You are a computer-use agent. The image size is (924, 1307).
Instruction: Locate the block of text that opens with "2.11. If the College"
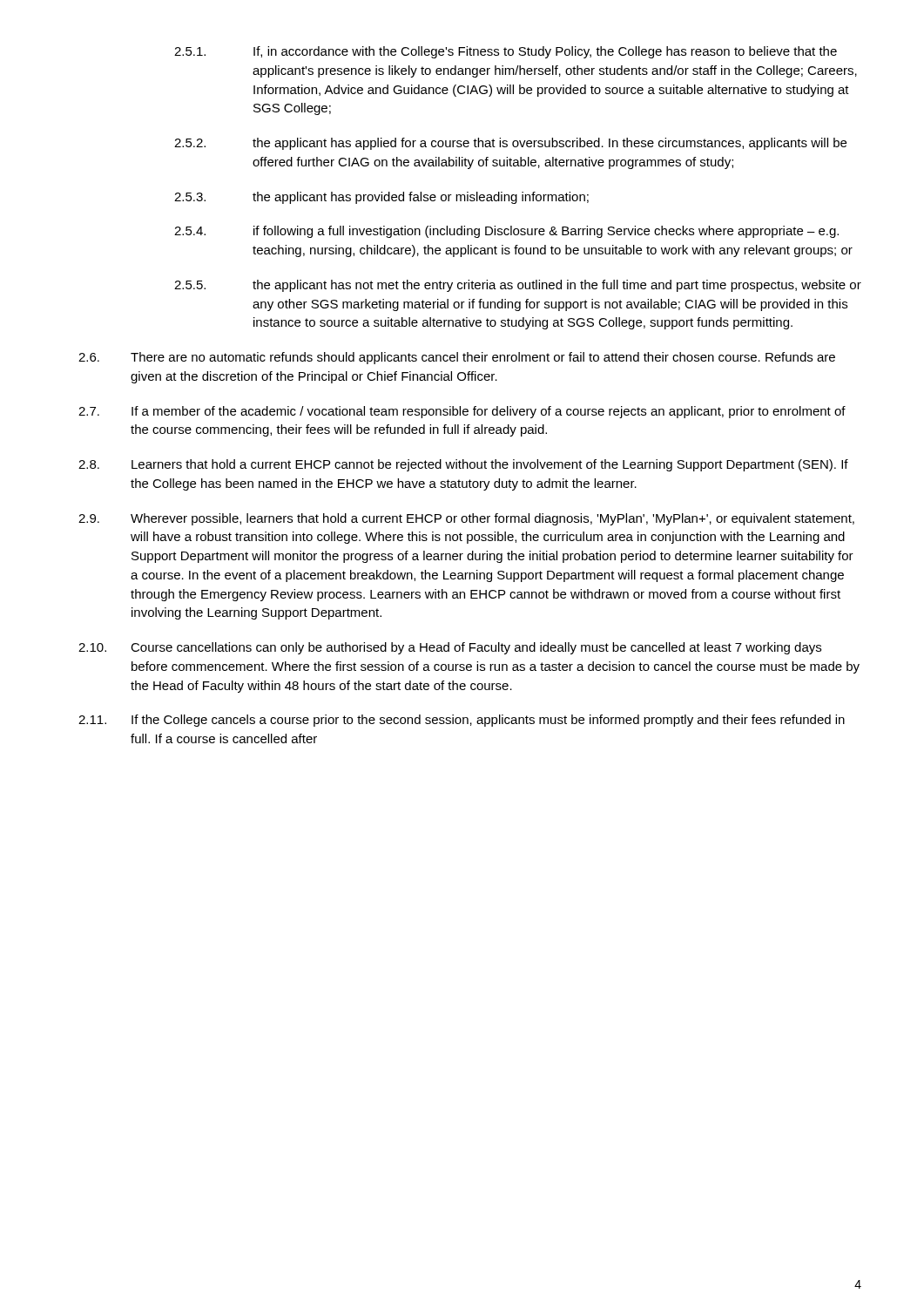tap(470, 729)
